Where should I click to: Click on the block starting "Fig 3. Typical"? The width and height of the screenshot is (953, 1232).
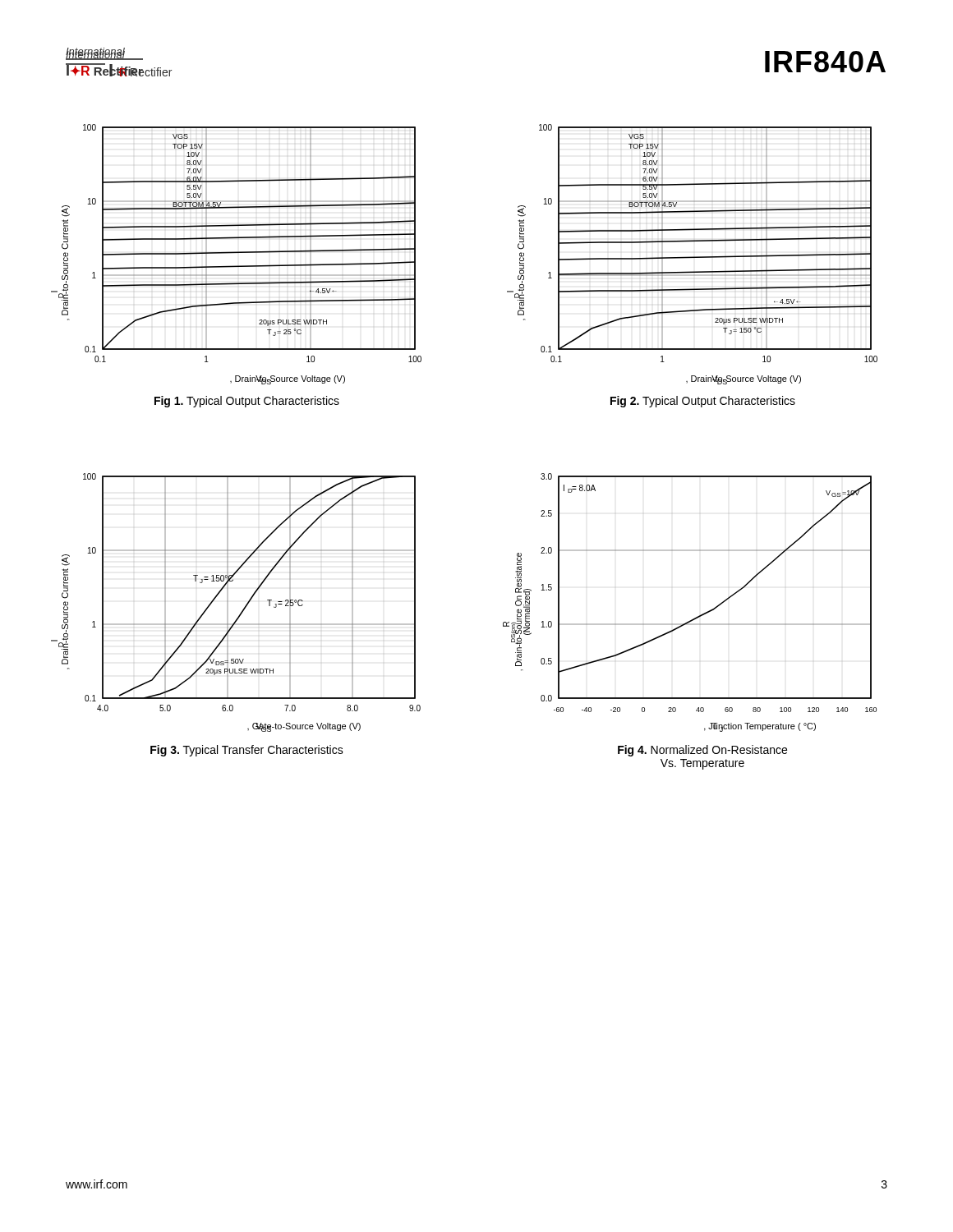[246, 750]
